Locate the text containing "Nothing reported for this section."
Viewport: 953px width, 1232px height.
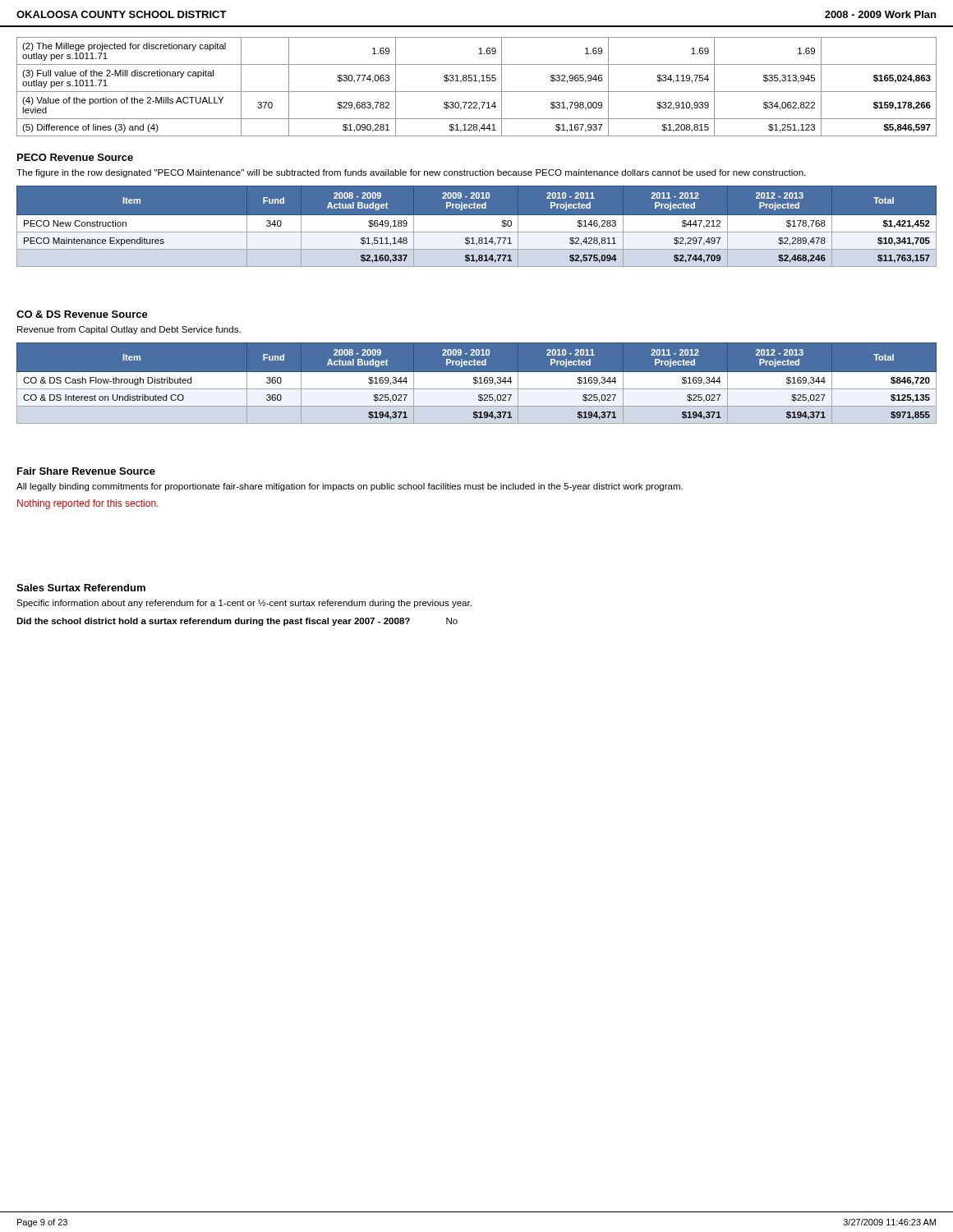pos(88,503)
